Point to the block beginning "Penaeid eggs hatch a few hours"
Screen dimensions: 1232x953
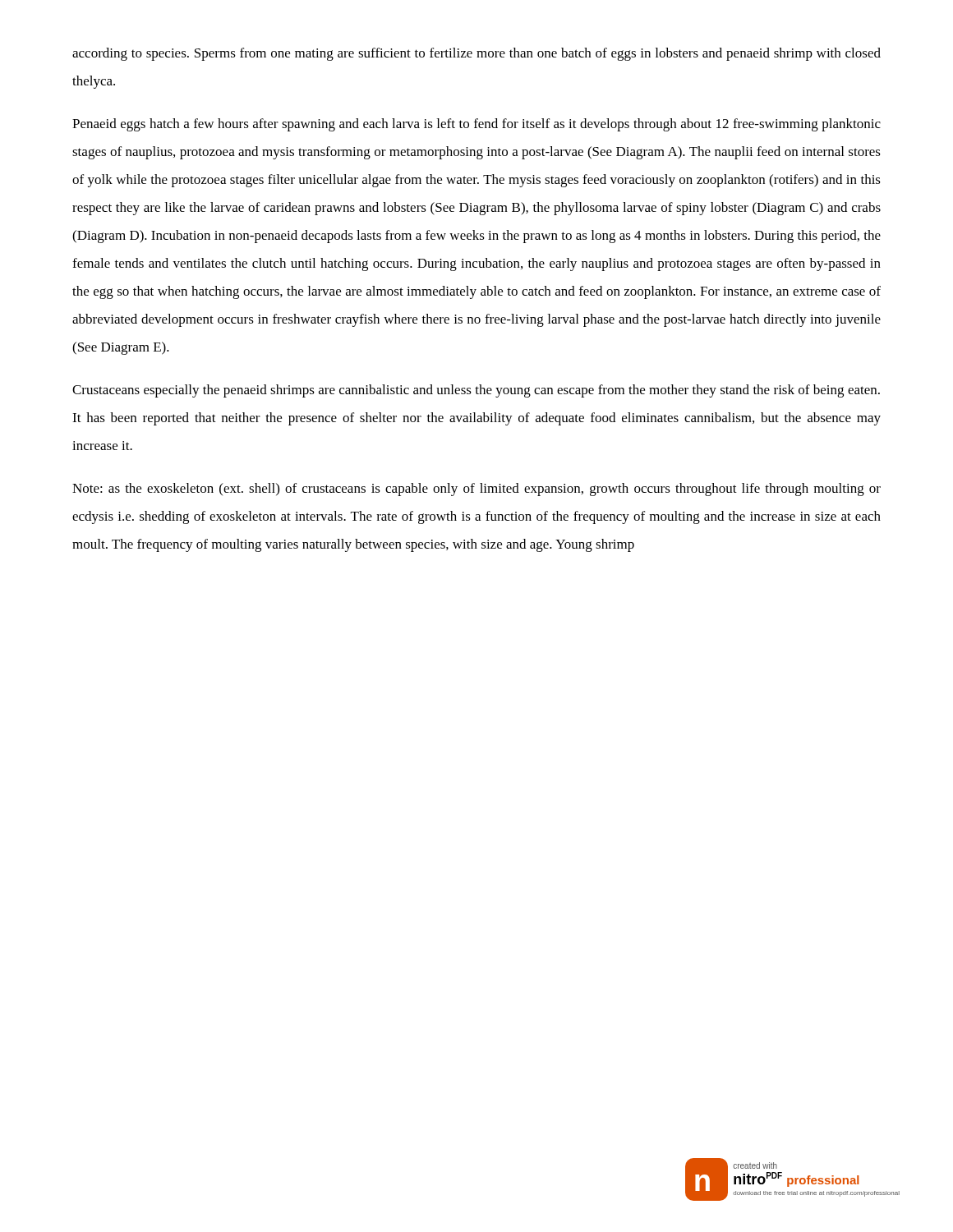point(476,235)
